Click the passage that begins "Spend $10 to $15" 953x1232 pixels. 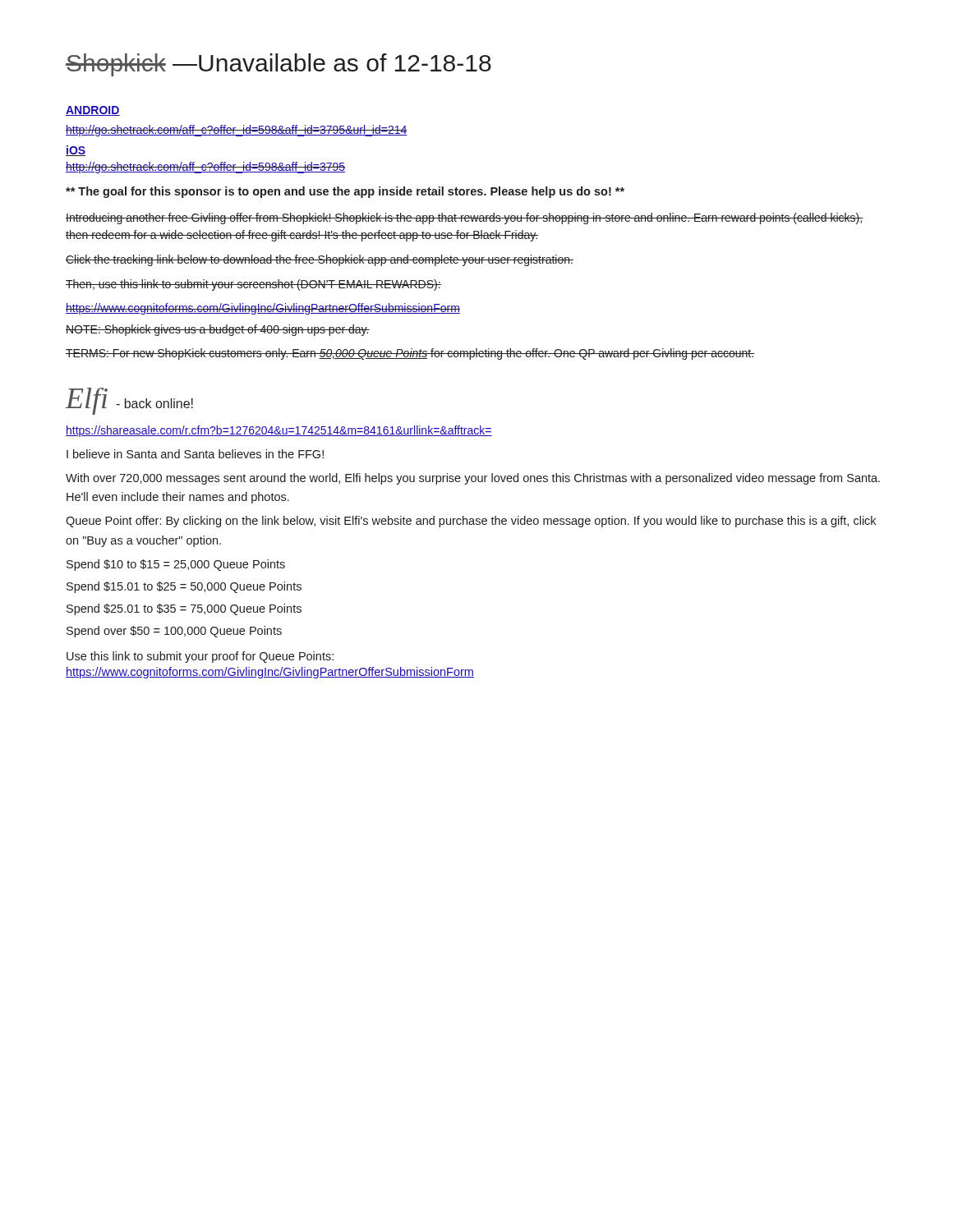176,564
